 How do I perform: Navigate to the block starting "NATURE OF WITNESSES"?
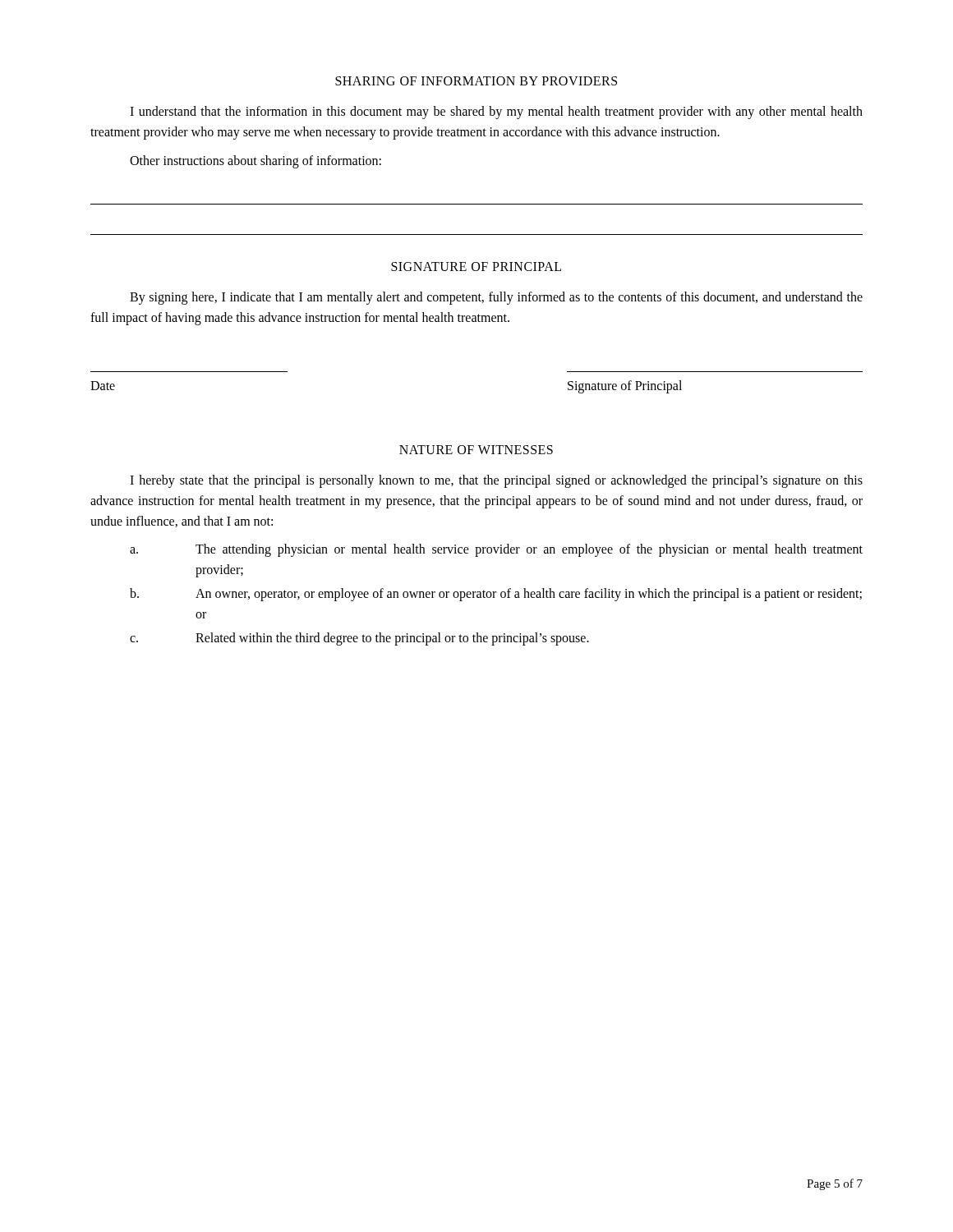pos(476,450)
